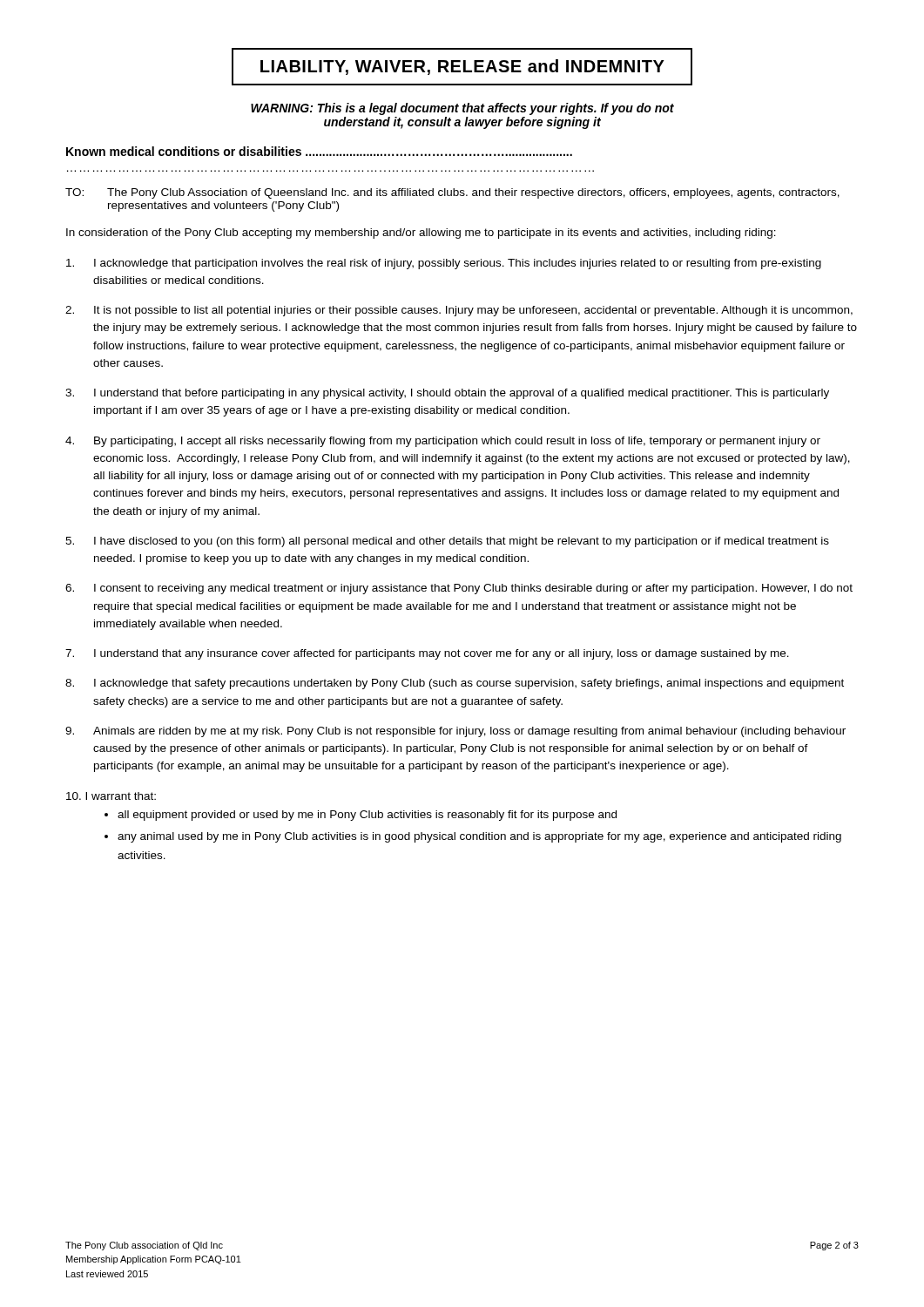
Task: Point to the title beginning "LIABILITY, WAIVER, RELEASE and"
Action: (x=462, y=67)
